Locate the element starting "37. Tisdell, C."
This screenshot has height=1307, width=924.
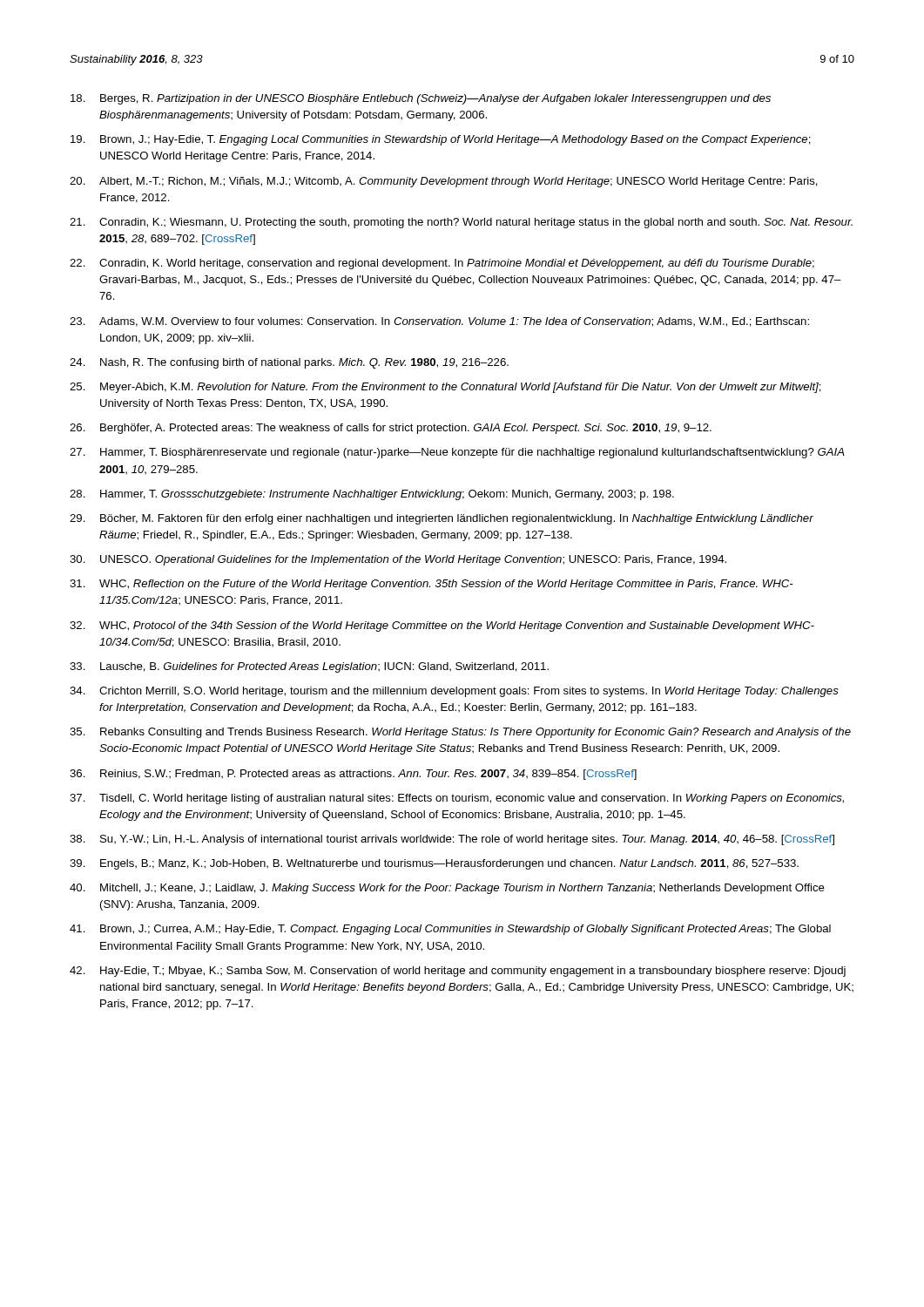click(462, 806)
